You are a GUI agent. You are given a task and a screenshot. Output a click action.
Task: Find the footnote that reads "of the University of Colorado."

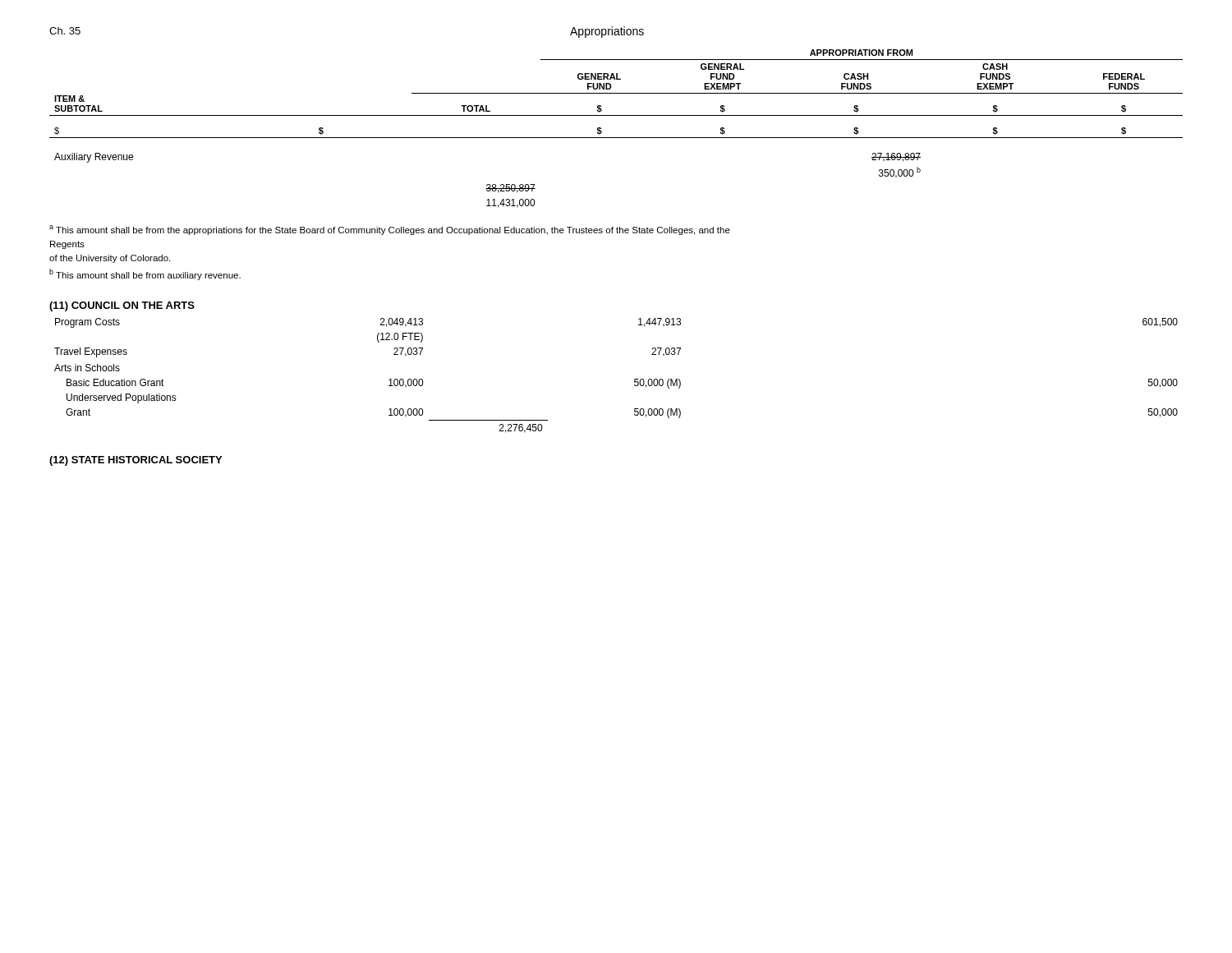[110, 258]
